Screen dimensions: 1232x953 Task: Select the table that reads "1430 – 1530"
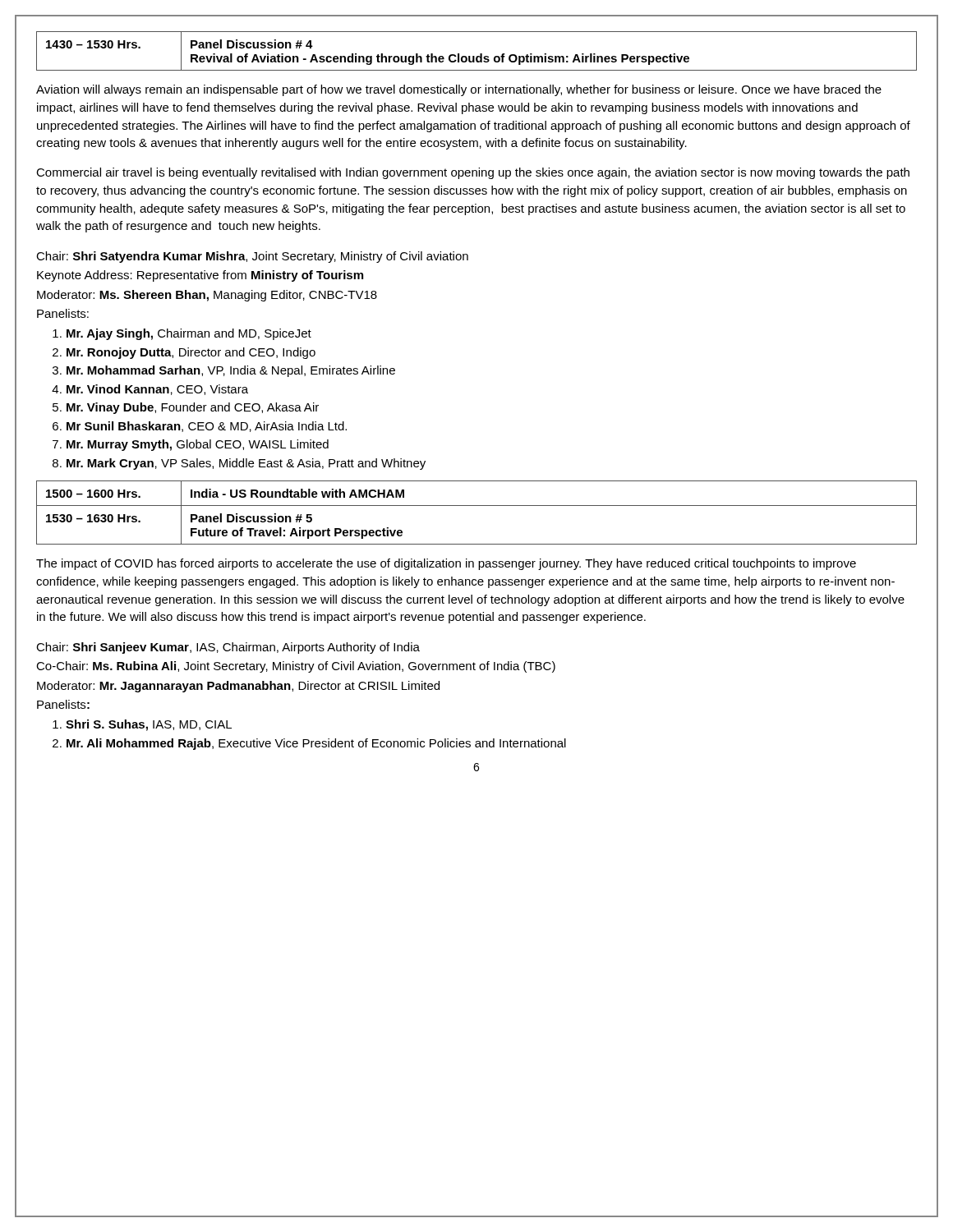(x=476, y=51)
